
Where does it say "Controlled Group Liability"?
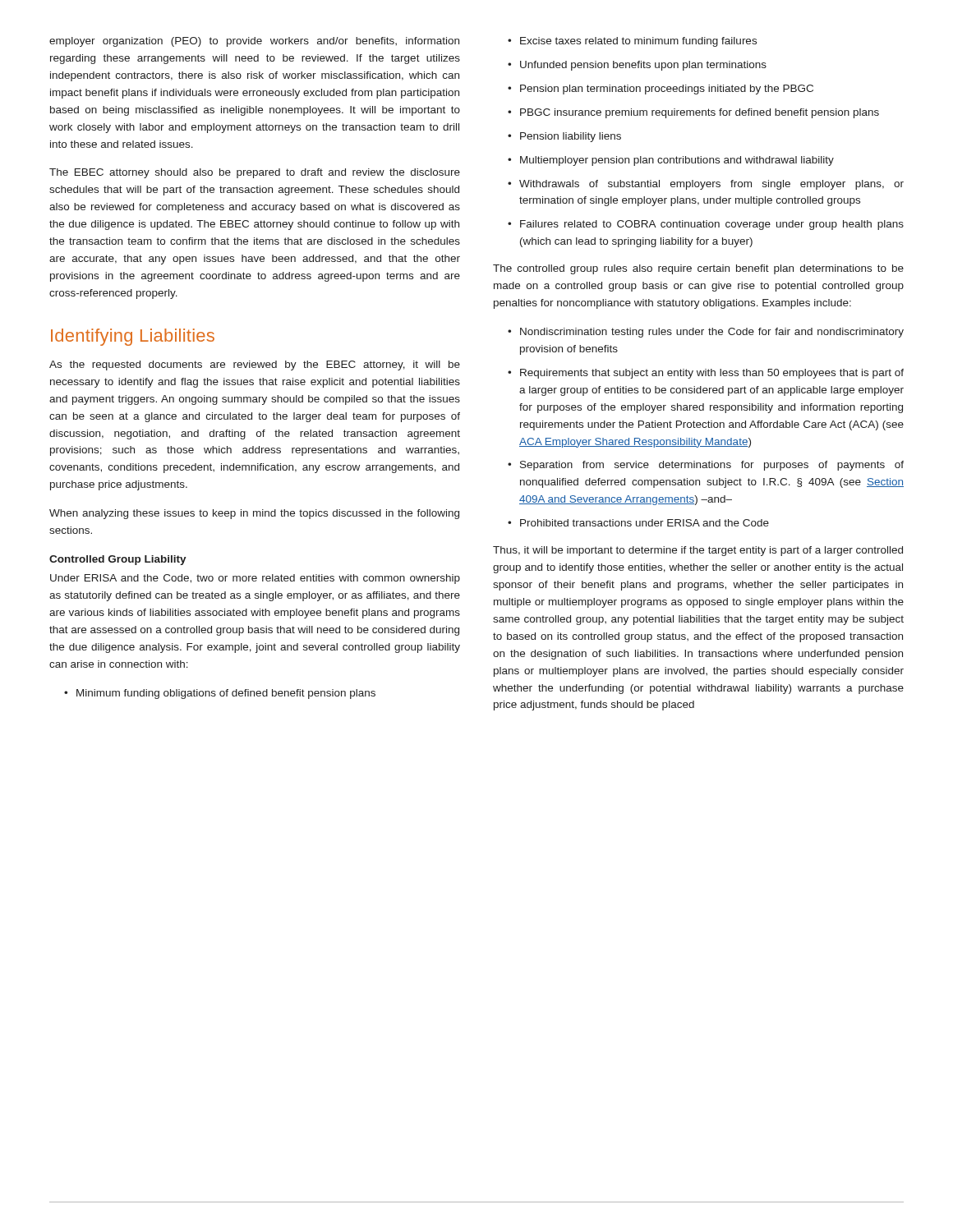[118, 559]
